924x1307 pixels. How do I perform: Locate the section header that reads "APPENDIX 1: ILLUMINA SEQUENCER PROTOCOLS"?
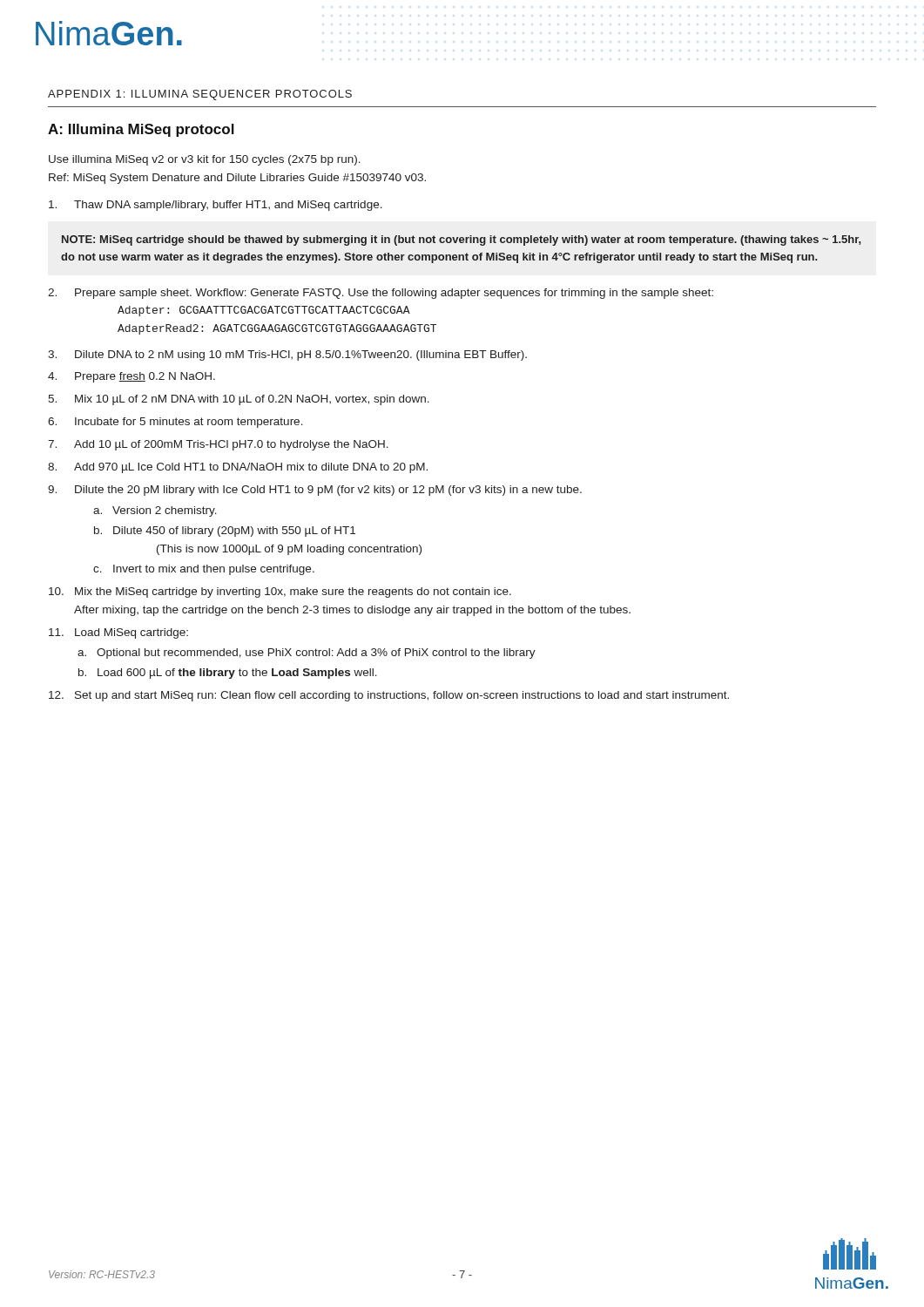[200, 94]
